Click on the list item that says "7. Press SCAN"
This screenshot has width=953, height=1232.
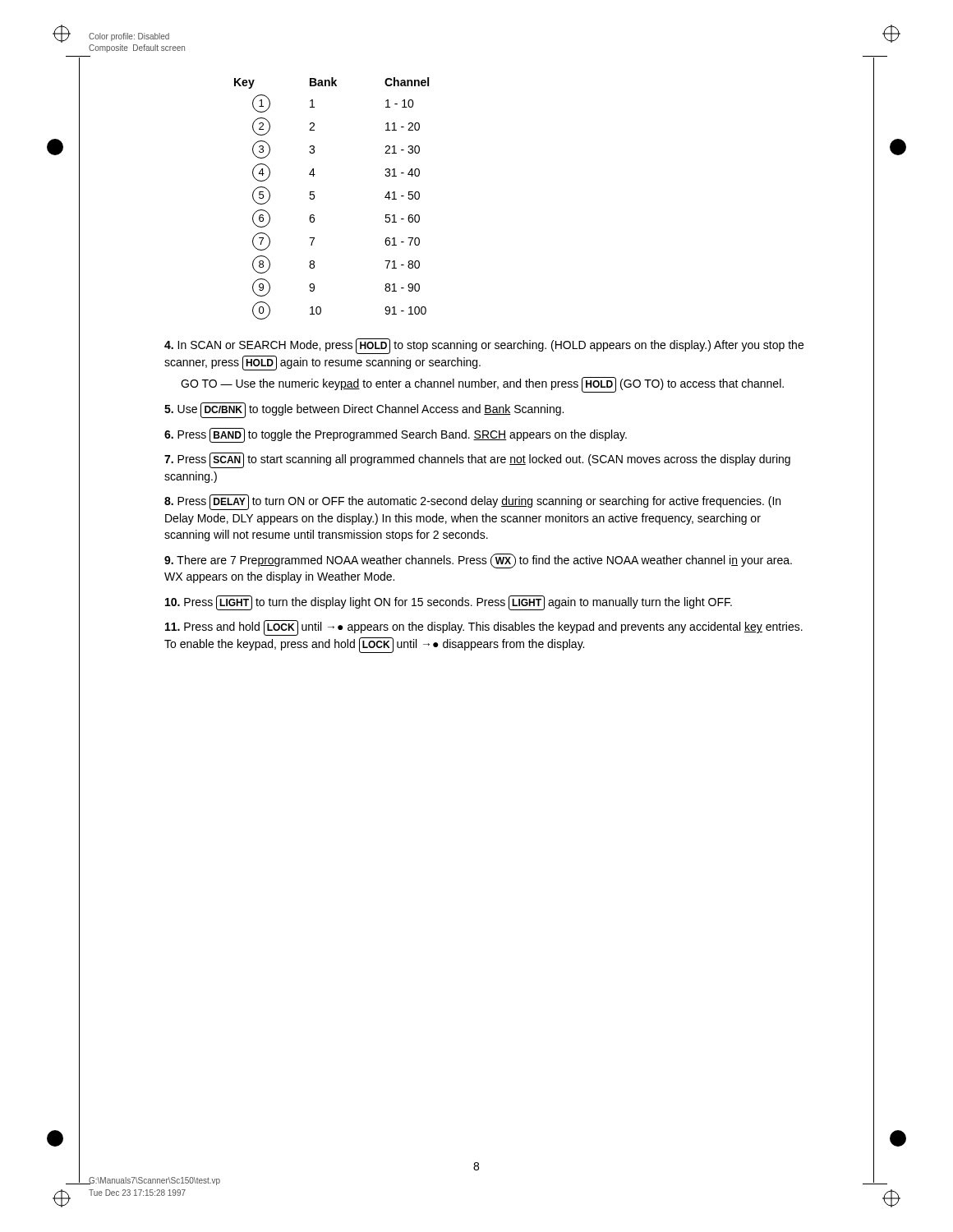click(x=478, y=468)
